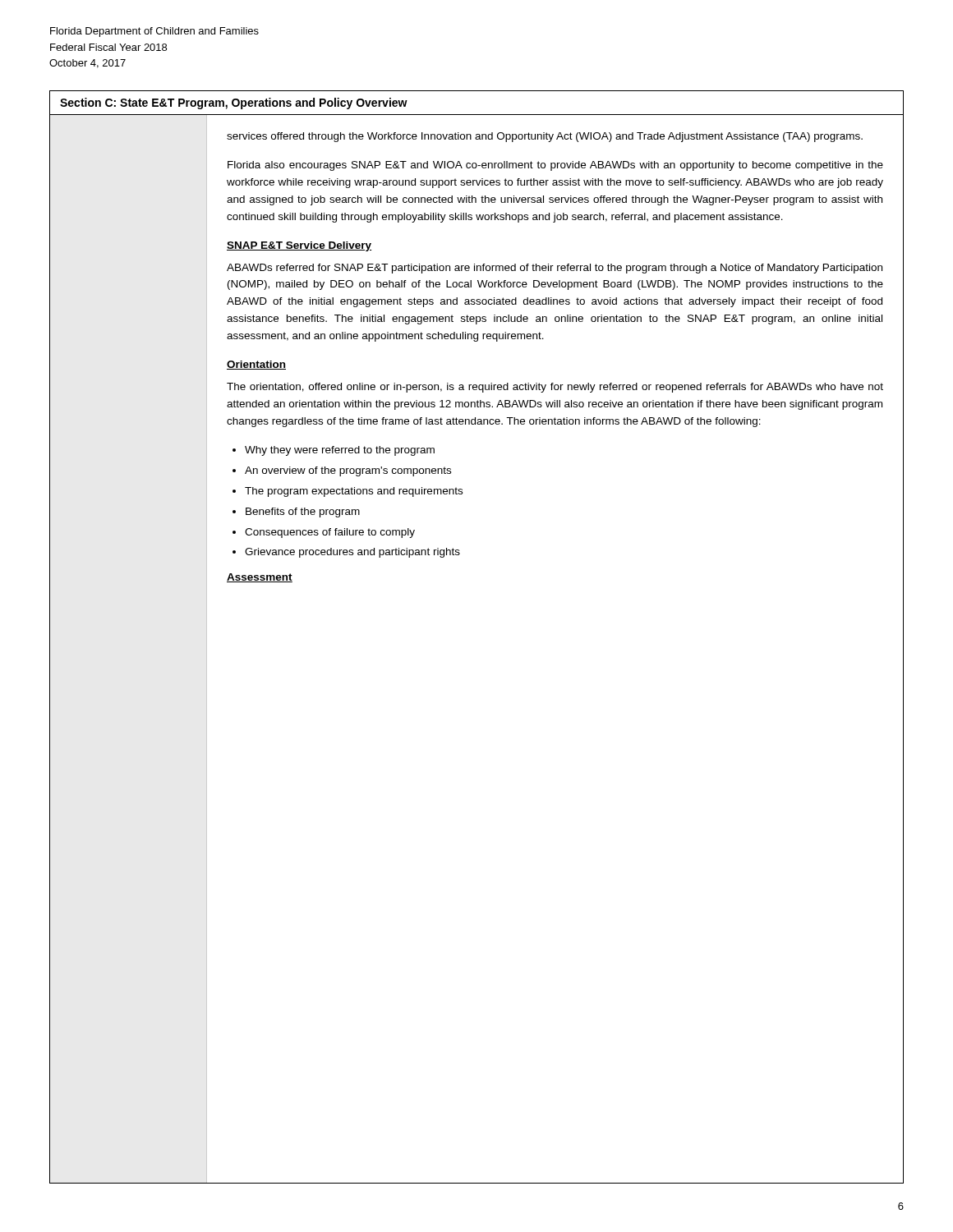This screenshot has height=1232, width=953.
Task: Locate the text starting "Florida also encourages SNAP E&T and WIOA co-enrollment"
Action: coord(555,190)
